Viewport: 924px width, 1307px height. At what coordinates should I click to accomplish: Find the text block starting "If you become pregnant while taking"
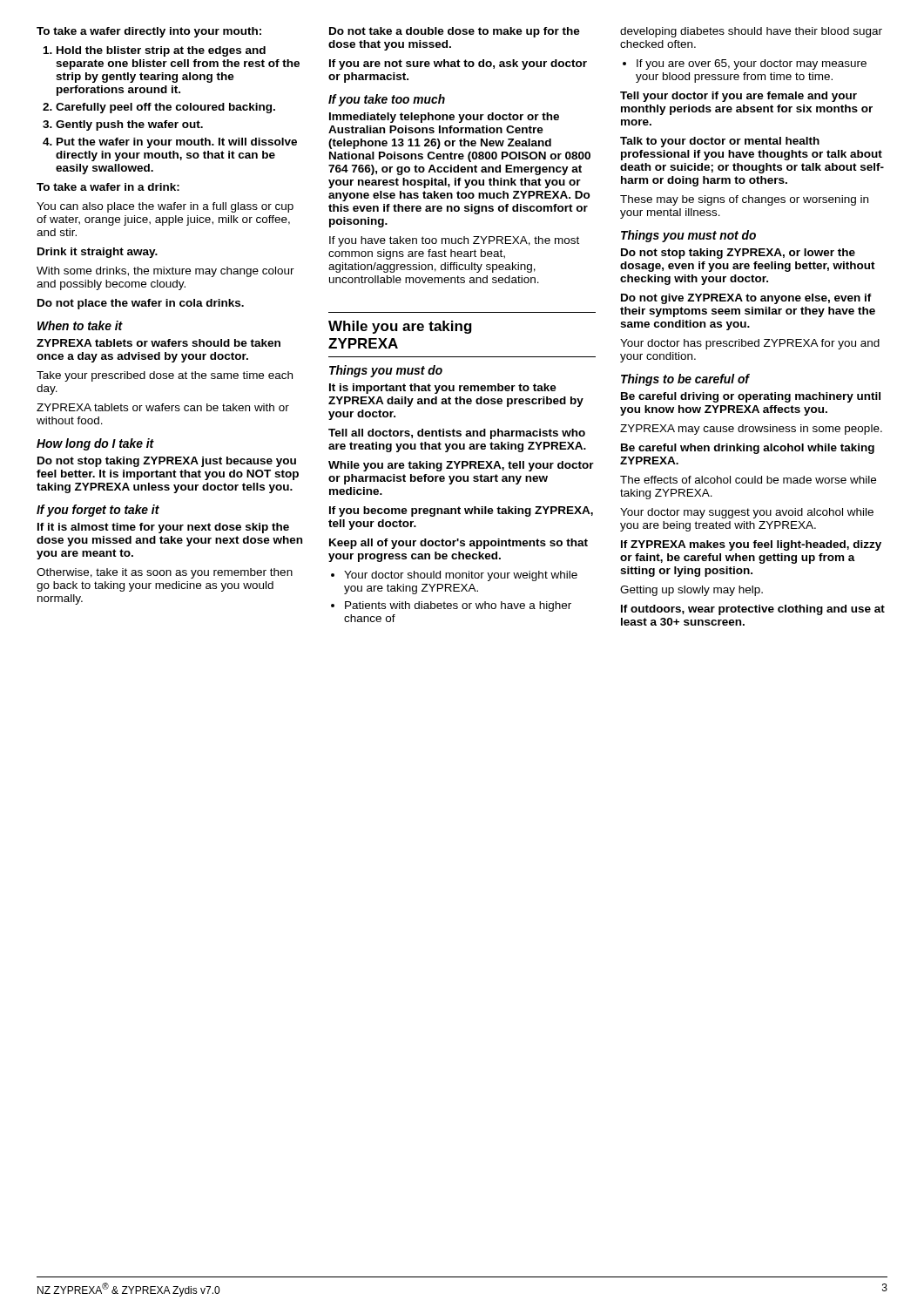point(462,517)
